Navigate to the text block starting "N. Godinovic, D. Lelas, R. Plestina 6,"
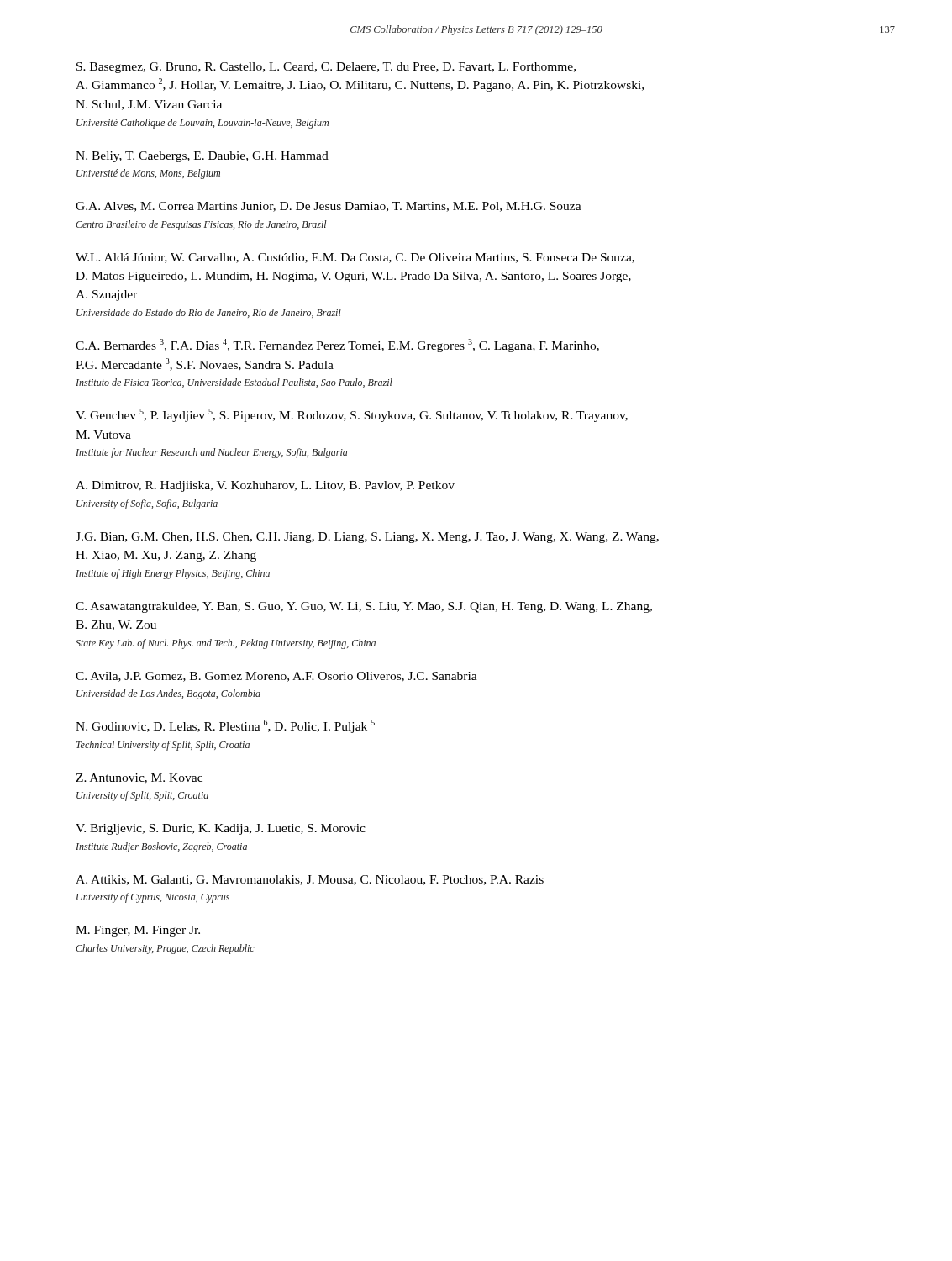 (x=225, y=726)
